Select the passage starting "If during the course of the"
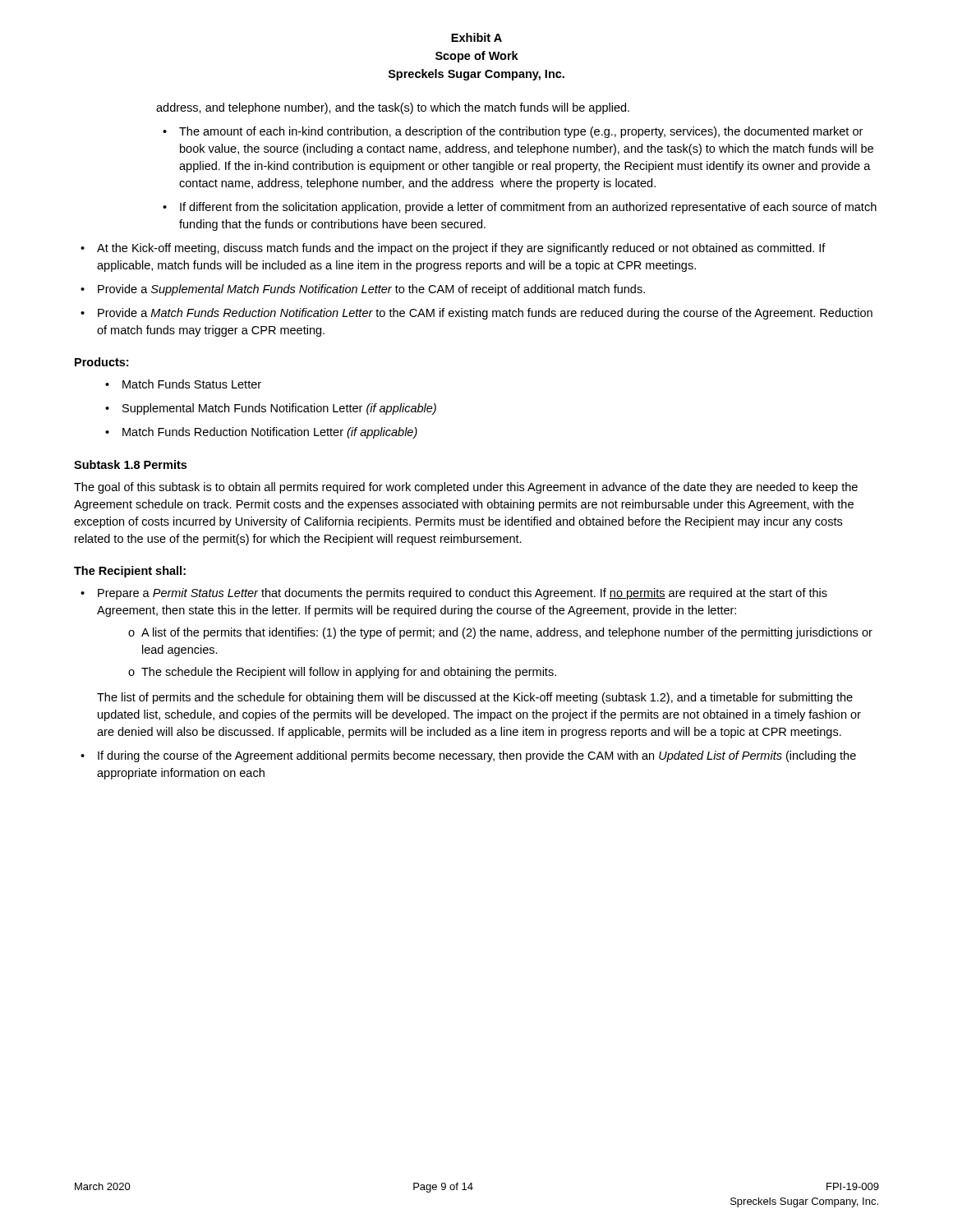This screenshot has width=953, height=1232. (x=477, y=764)
